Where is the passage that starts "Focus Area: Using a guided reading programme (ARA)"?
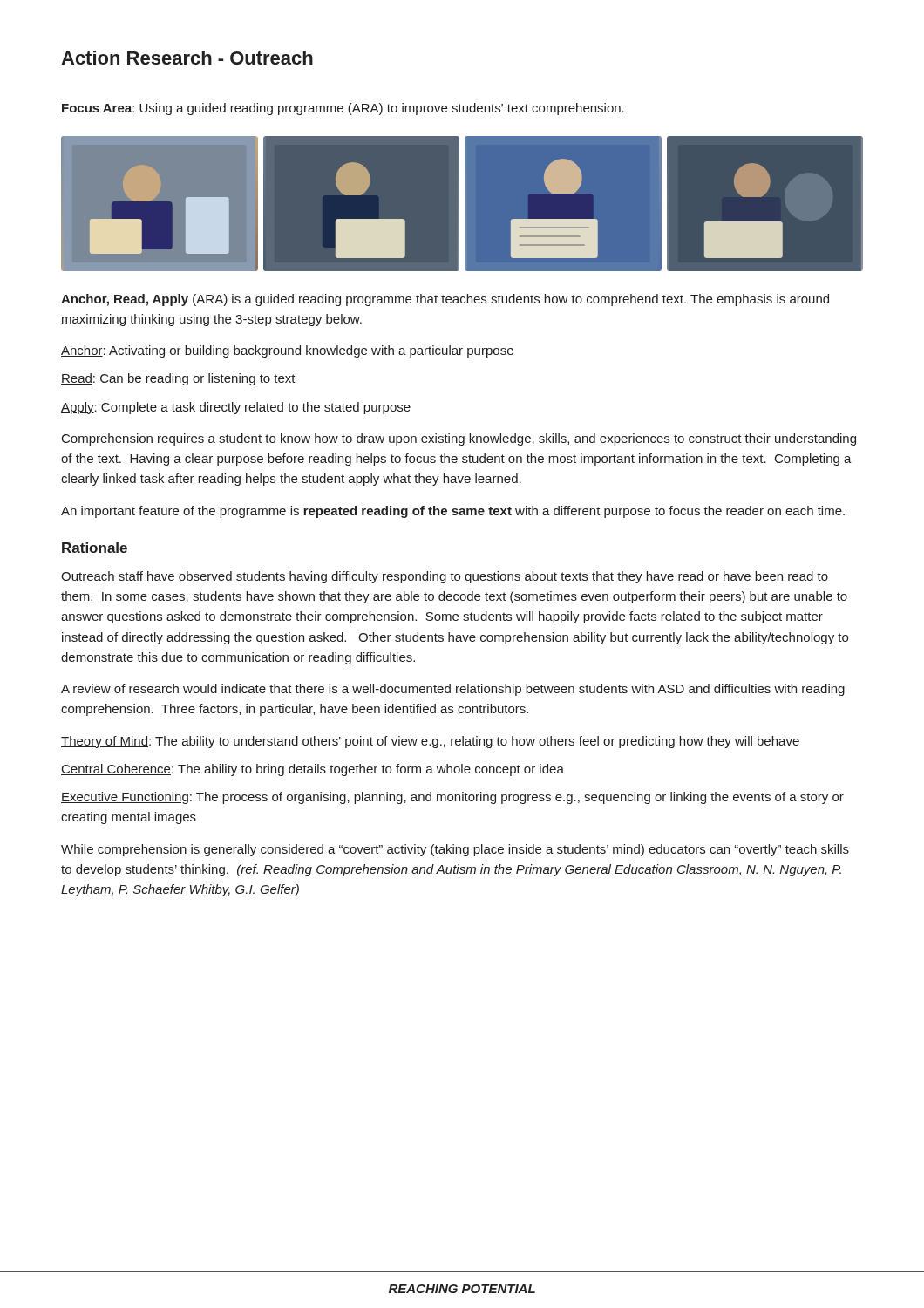Viewport: 924px width, 1308px height. 343,108
